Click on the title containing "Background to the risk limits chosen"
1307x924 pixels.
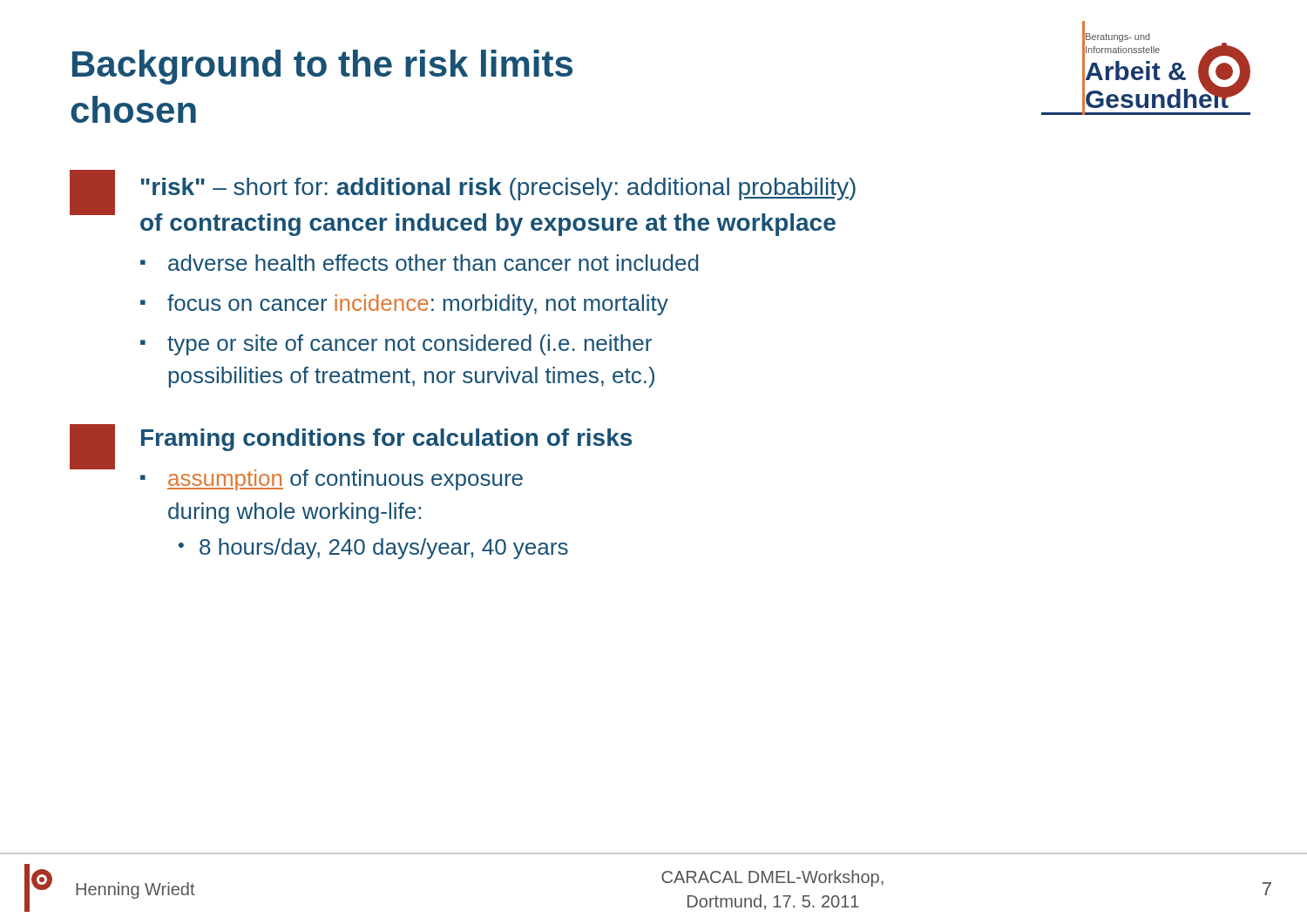click(322, 87)
